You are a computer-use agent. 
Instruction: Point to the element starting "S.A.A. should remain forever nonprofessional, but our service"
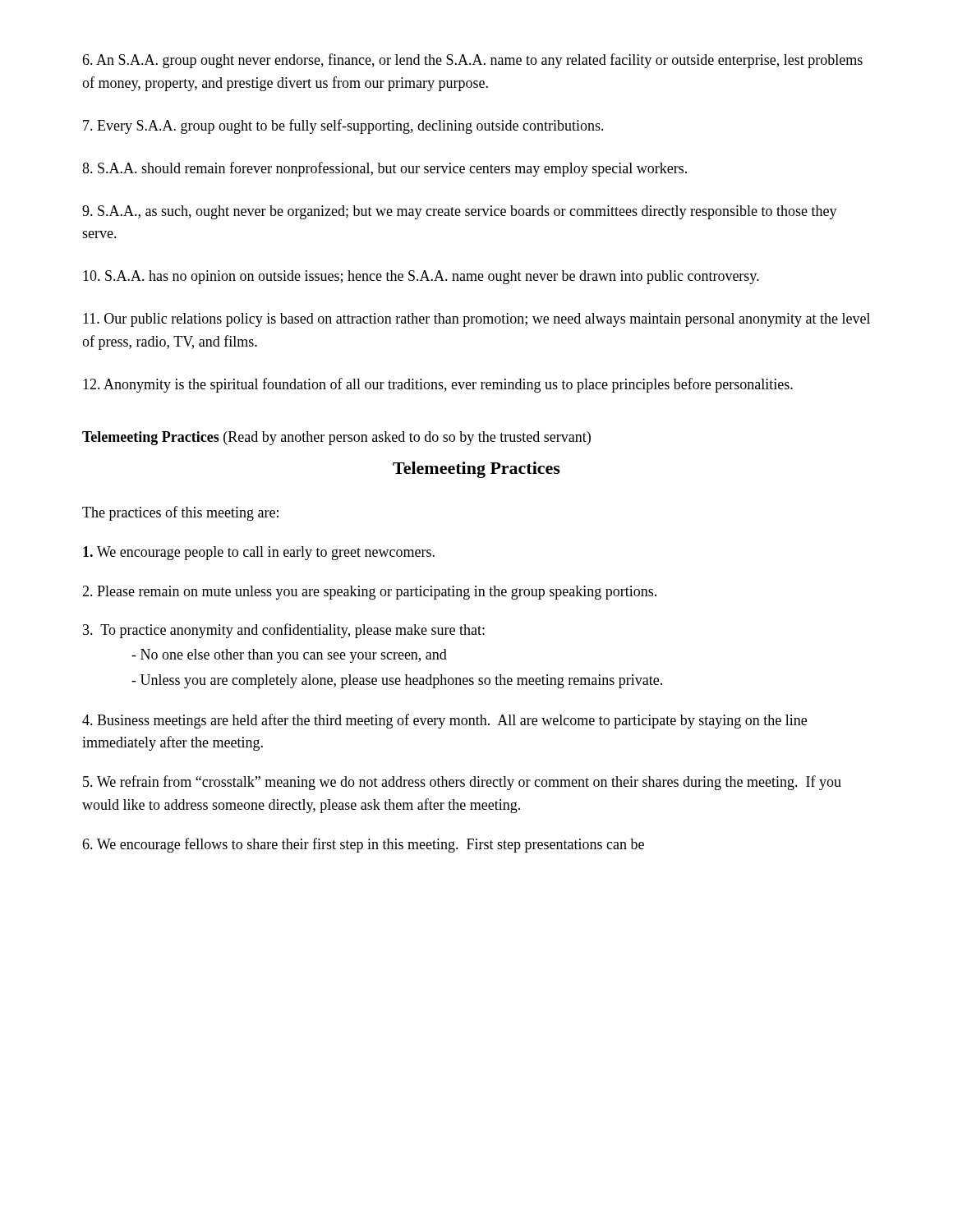point(385,168)
